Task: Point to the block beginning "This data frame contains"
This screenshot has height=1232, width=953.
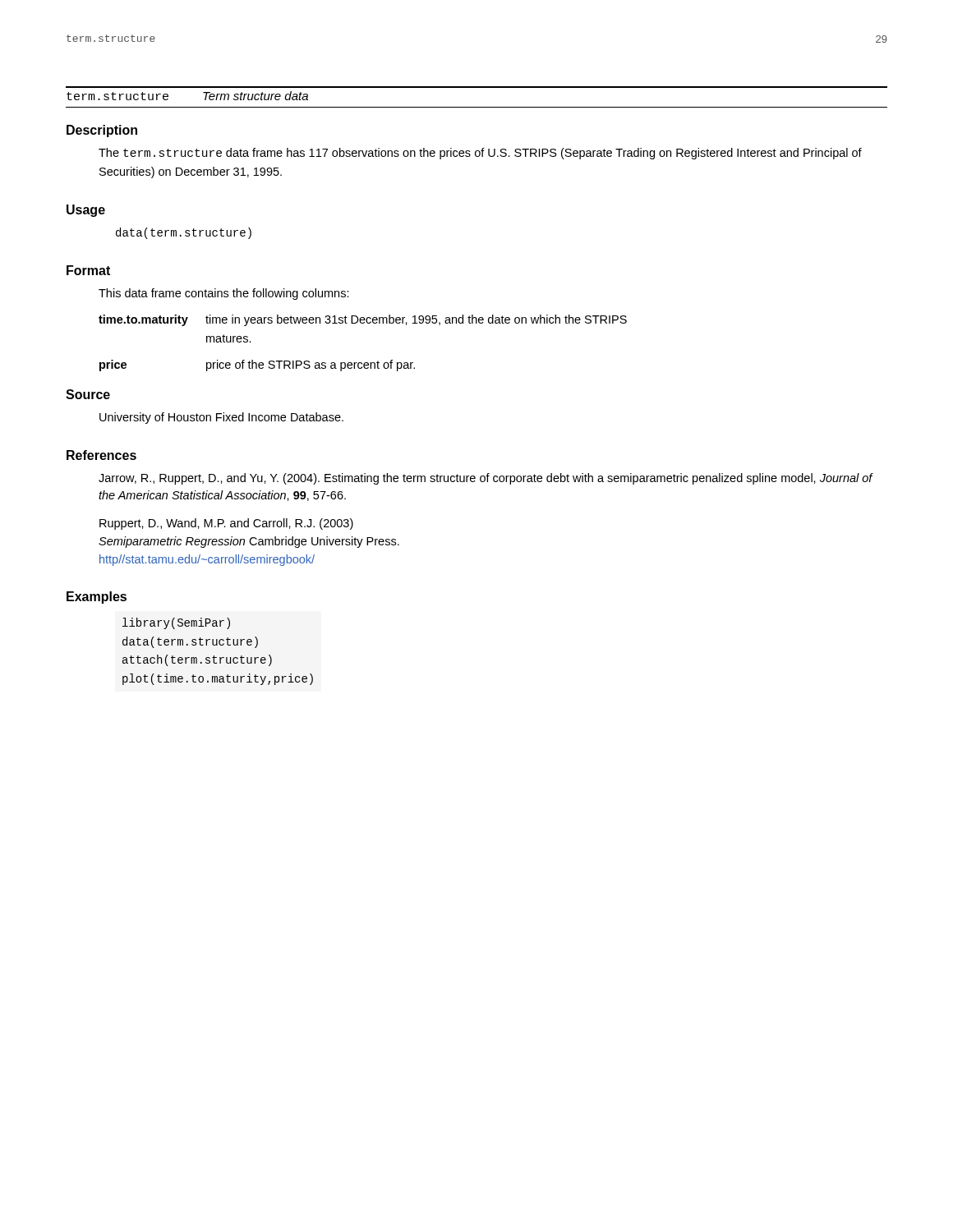Action: 224,293
